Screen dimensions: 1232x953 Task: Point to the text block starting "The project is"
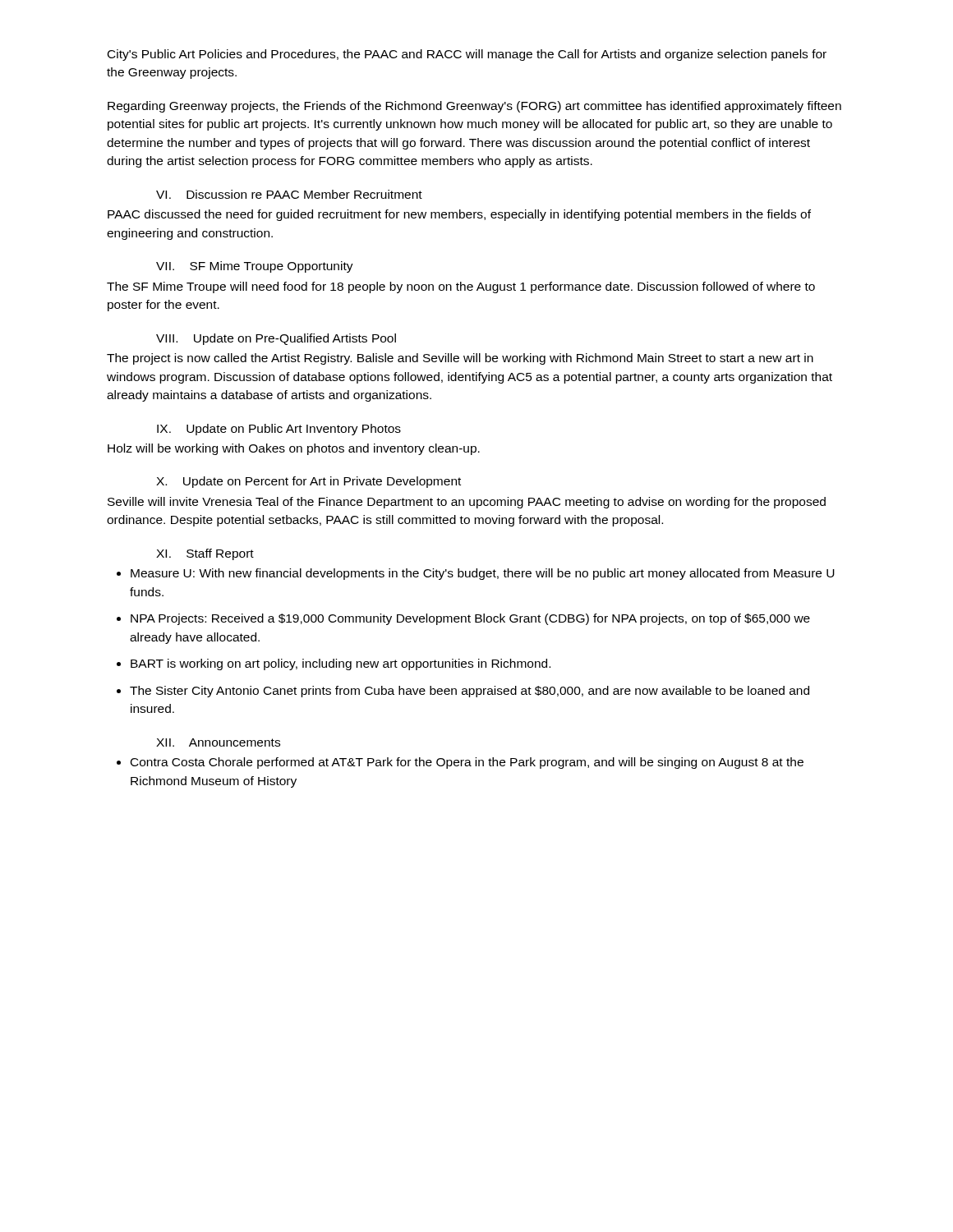(x=470, y=376)
